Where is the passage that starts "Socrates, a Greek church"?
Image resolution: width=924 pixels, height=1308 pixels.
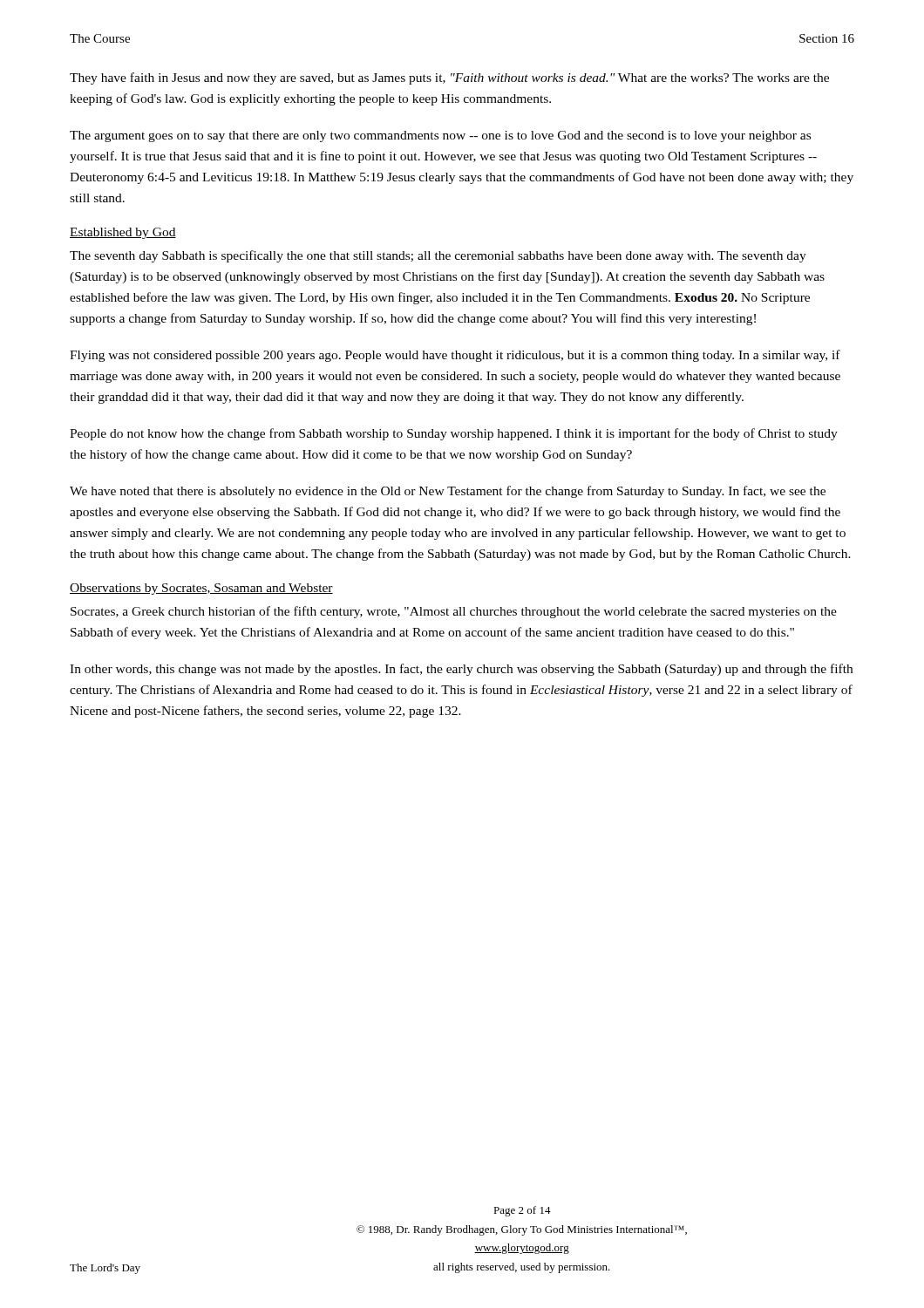[453, 622]
